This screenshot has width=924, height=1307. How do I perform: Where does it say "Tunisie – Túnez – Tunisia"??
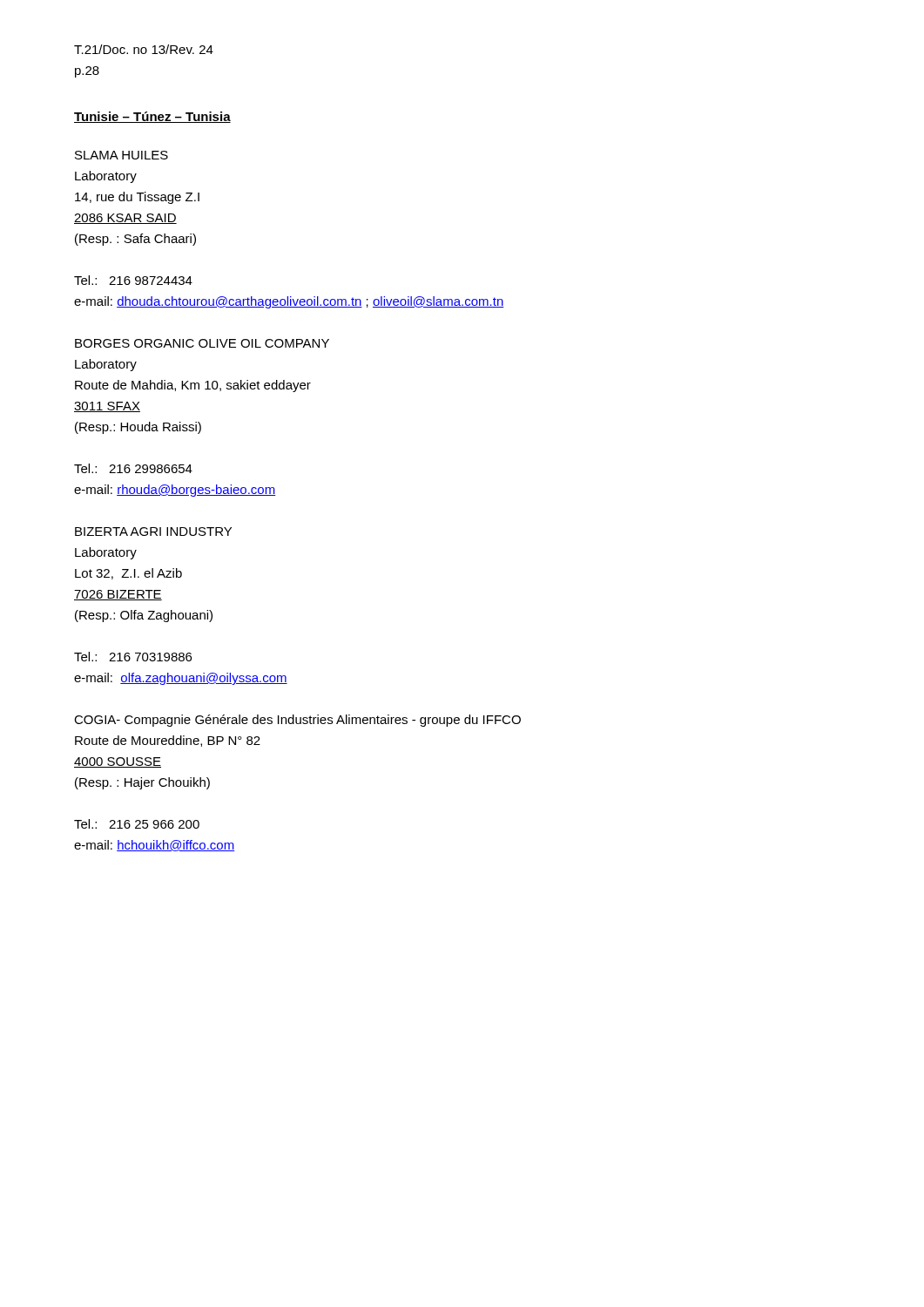(x=152, y=116)
